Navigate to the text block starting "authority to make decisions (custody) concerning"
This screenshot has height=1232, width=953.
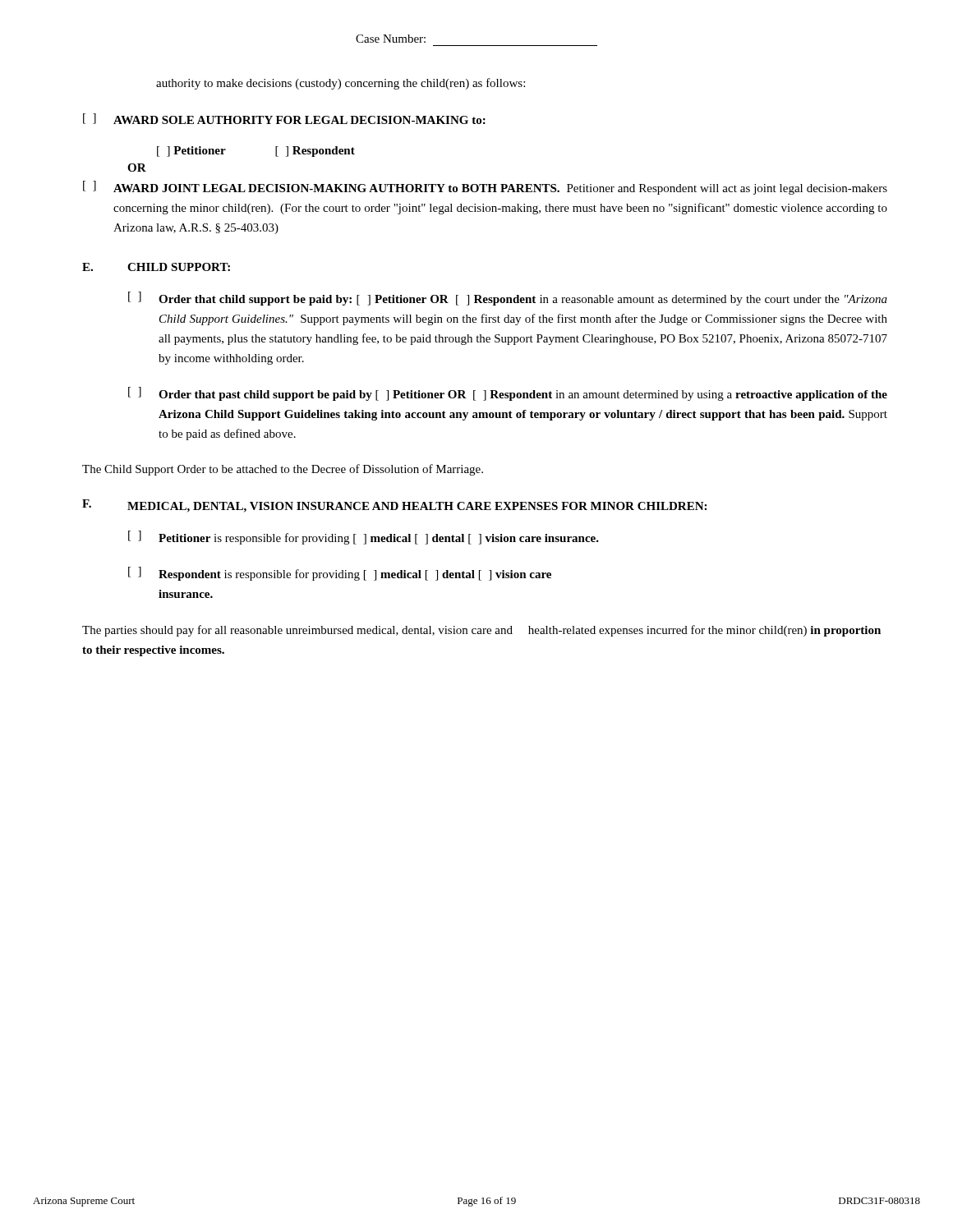tap(341, 83)
